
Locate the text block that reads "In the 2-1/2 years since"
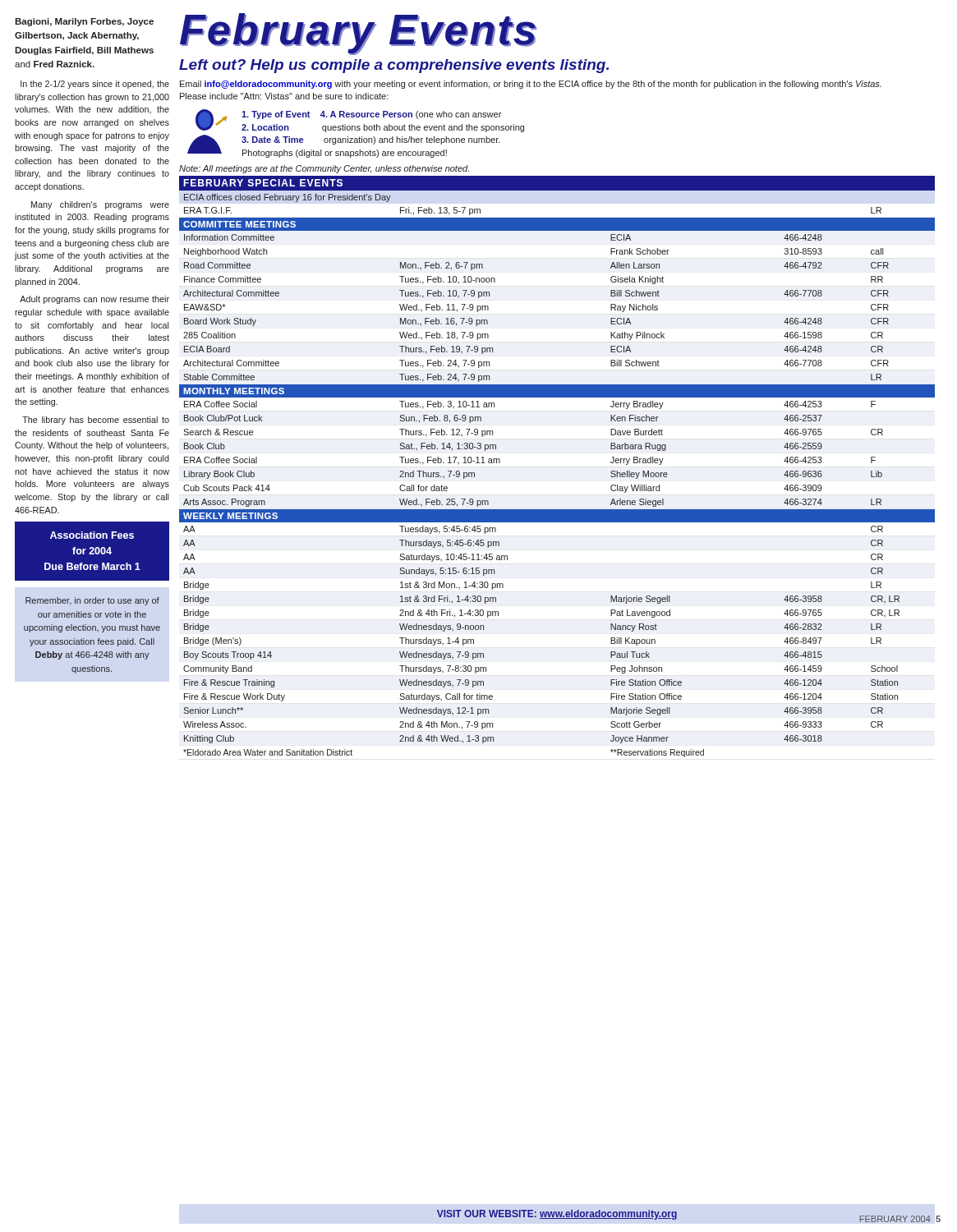pos(92,135)
